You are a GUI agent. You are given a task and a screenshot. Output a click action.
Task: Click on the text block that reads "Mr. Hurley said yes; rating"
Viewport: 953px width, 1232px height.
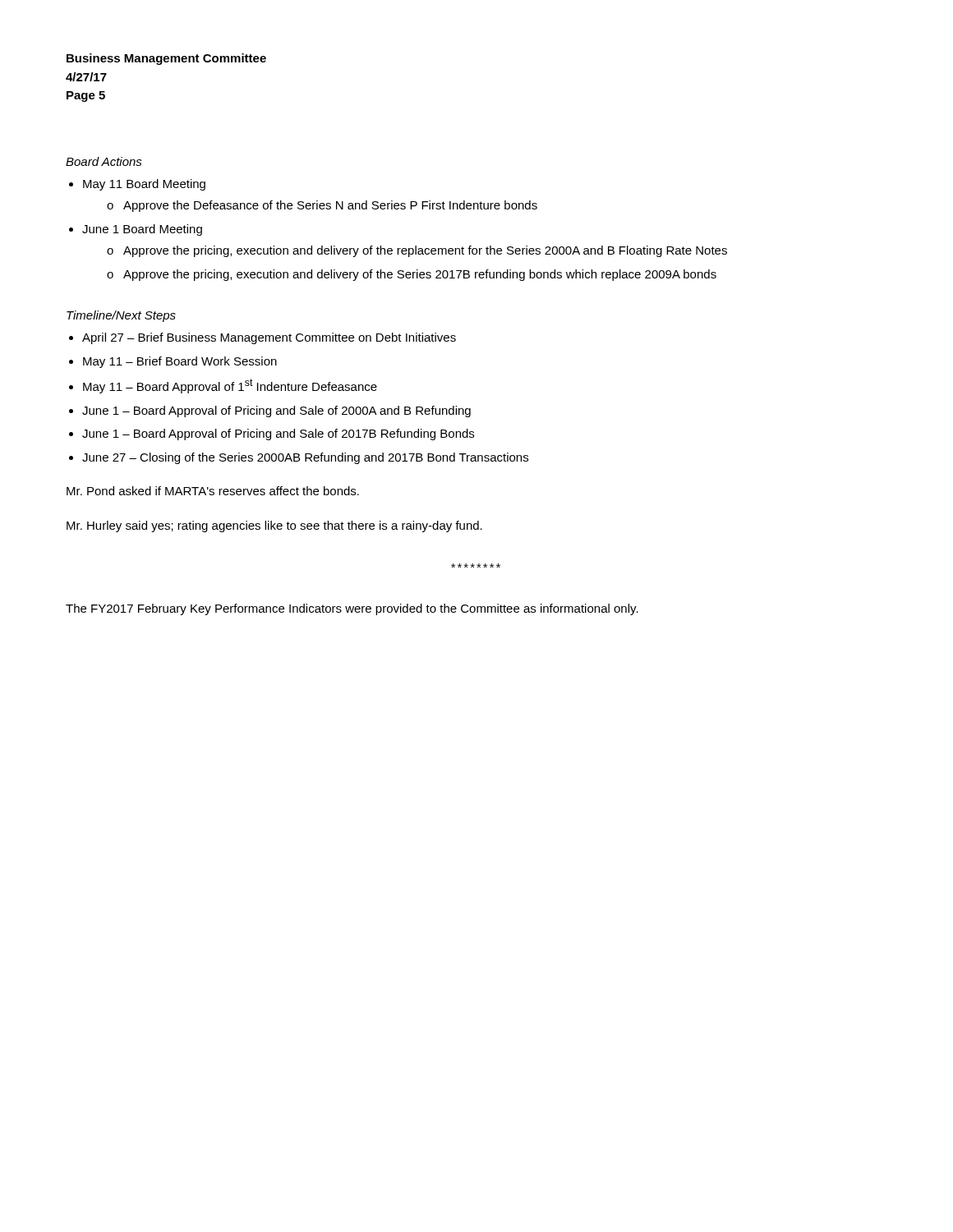coord(274,525)
